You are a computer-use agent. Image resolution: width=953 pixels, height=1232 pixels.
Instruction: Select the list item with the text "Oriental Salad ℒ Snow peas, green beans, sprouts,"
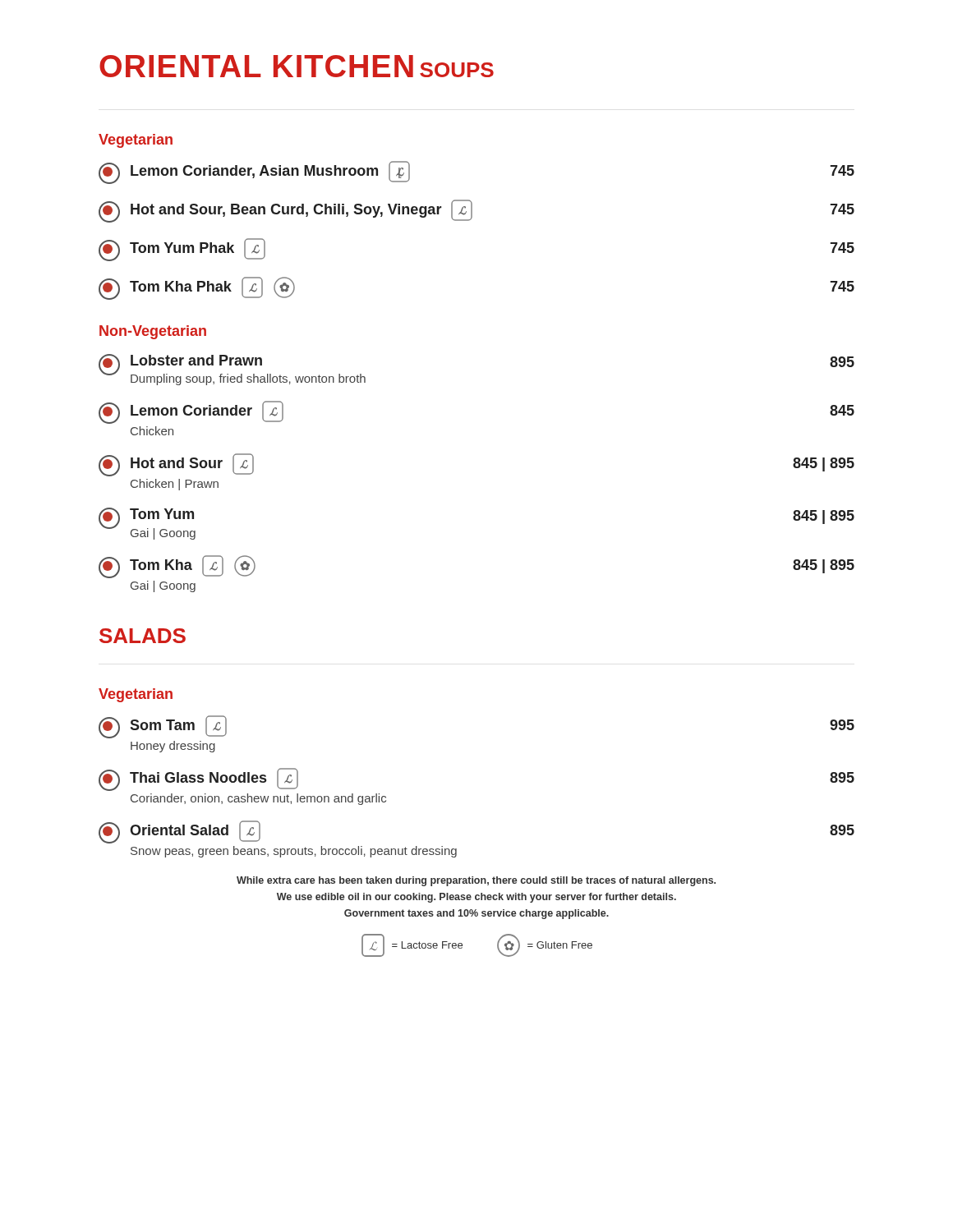[184, 832]
